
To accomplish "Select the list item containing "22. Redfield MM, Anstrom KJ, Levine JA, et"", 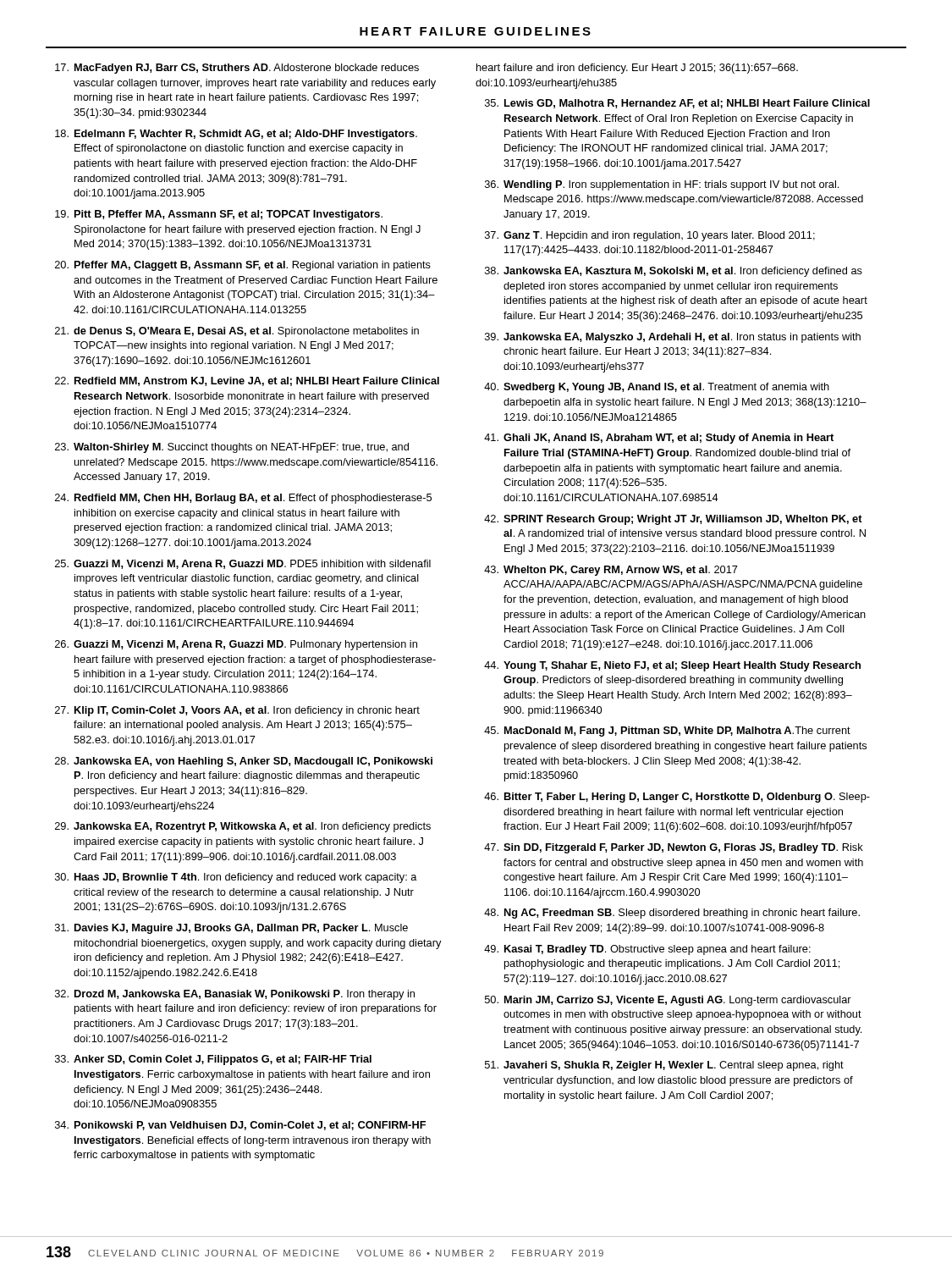I will (x=244, y=404).
